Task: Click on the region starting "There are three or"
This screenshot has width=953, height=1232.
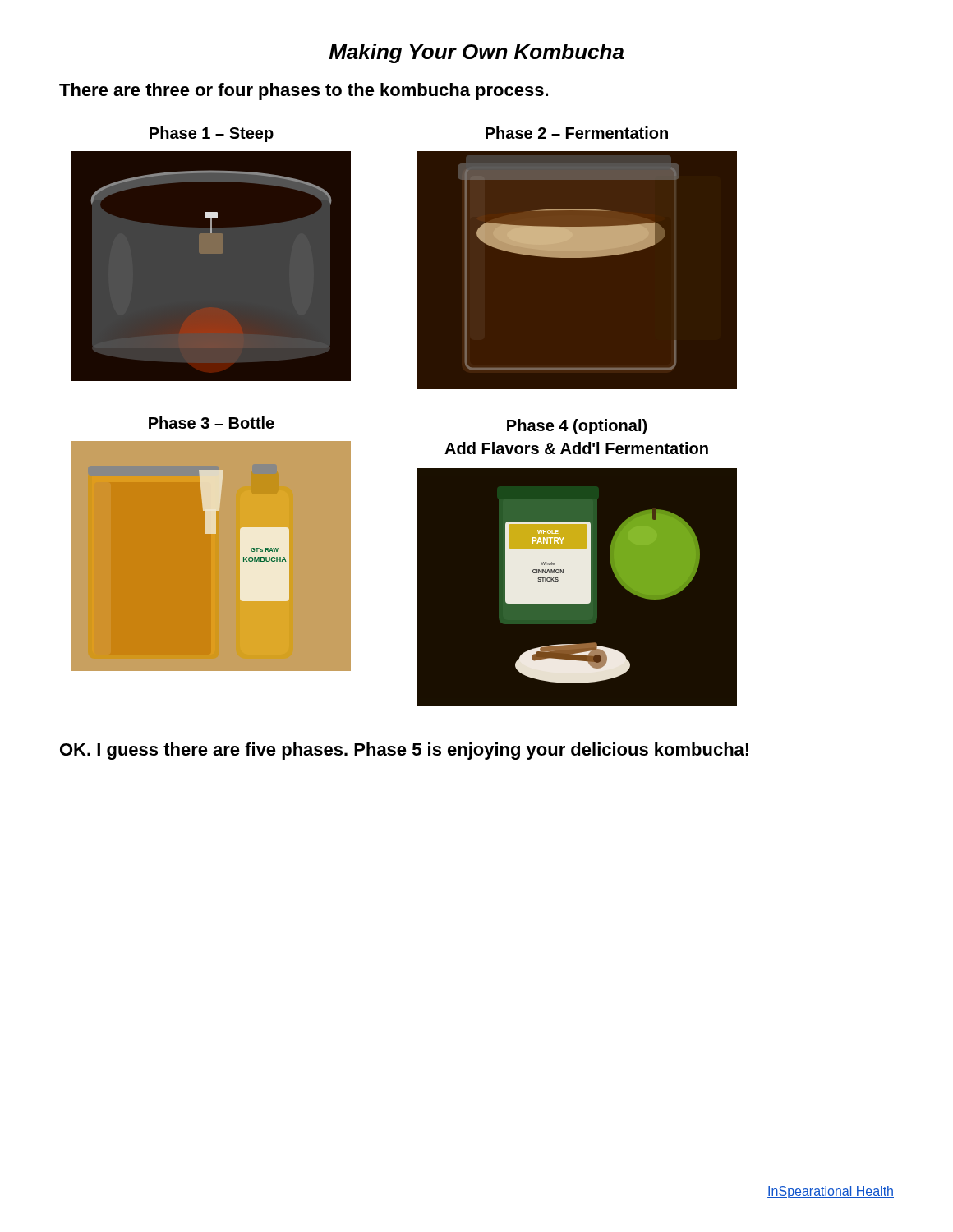Action: coord(476,90)
